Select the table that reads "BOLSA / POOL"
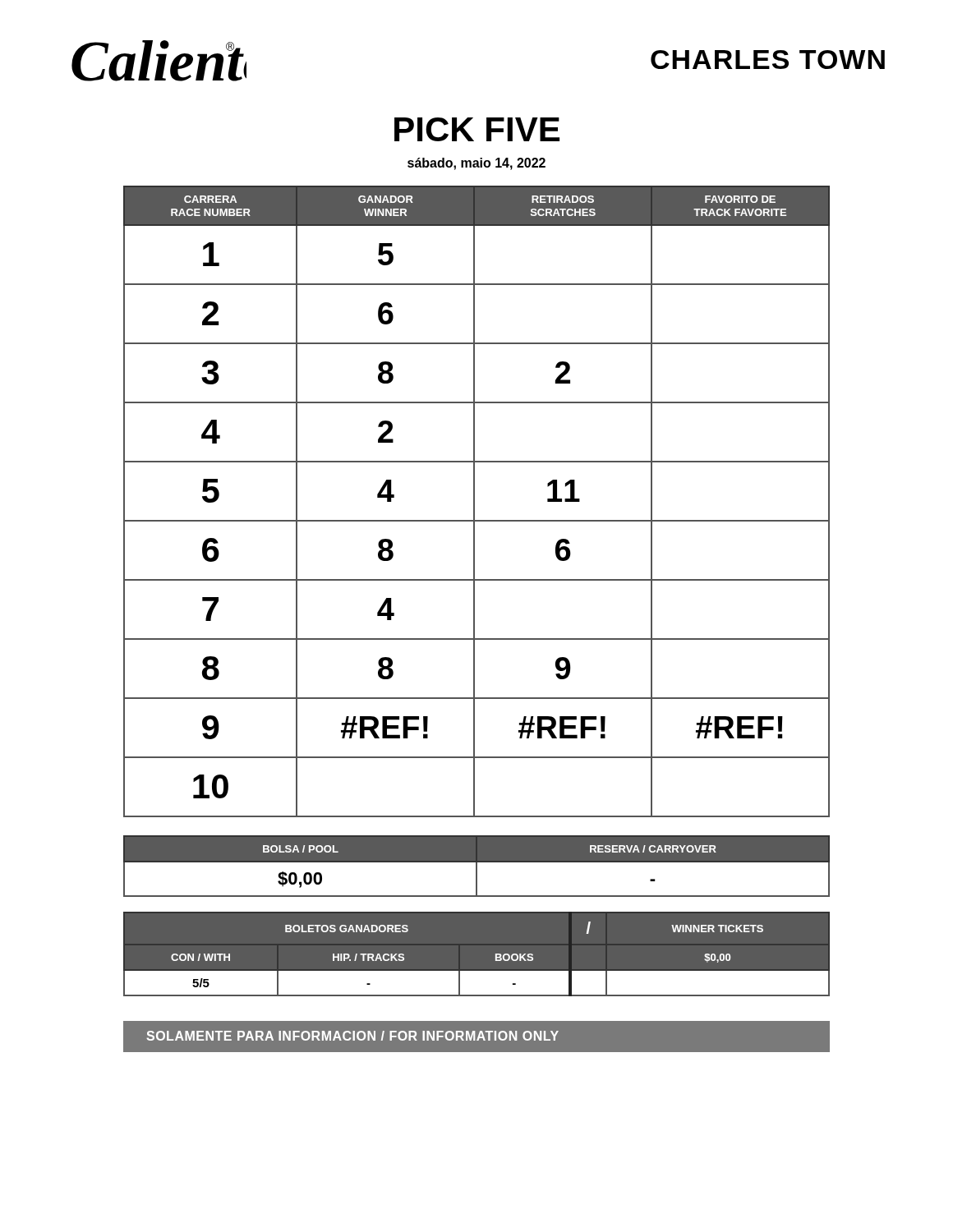The width and height of the screenshot is (953, 1232). [x=476, y=866]
